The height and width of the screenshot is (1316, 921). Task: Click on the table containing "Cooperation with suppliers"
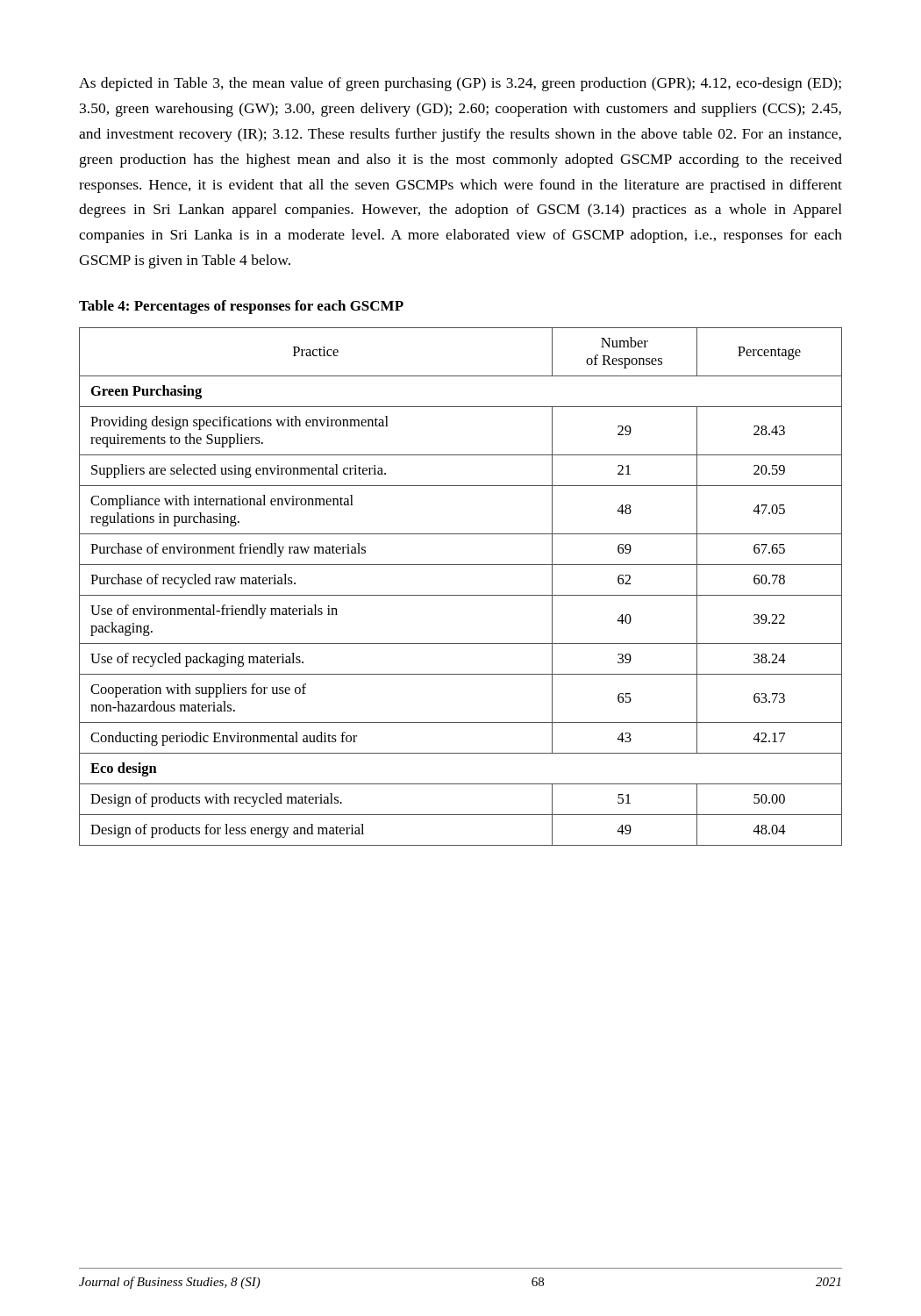pos(460,587)
